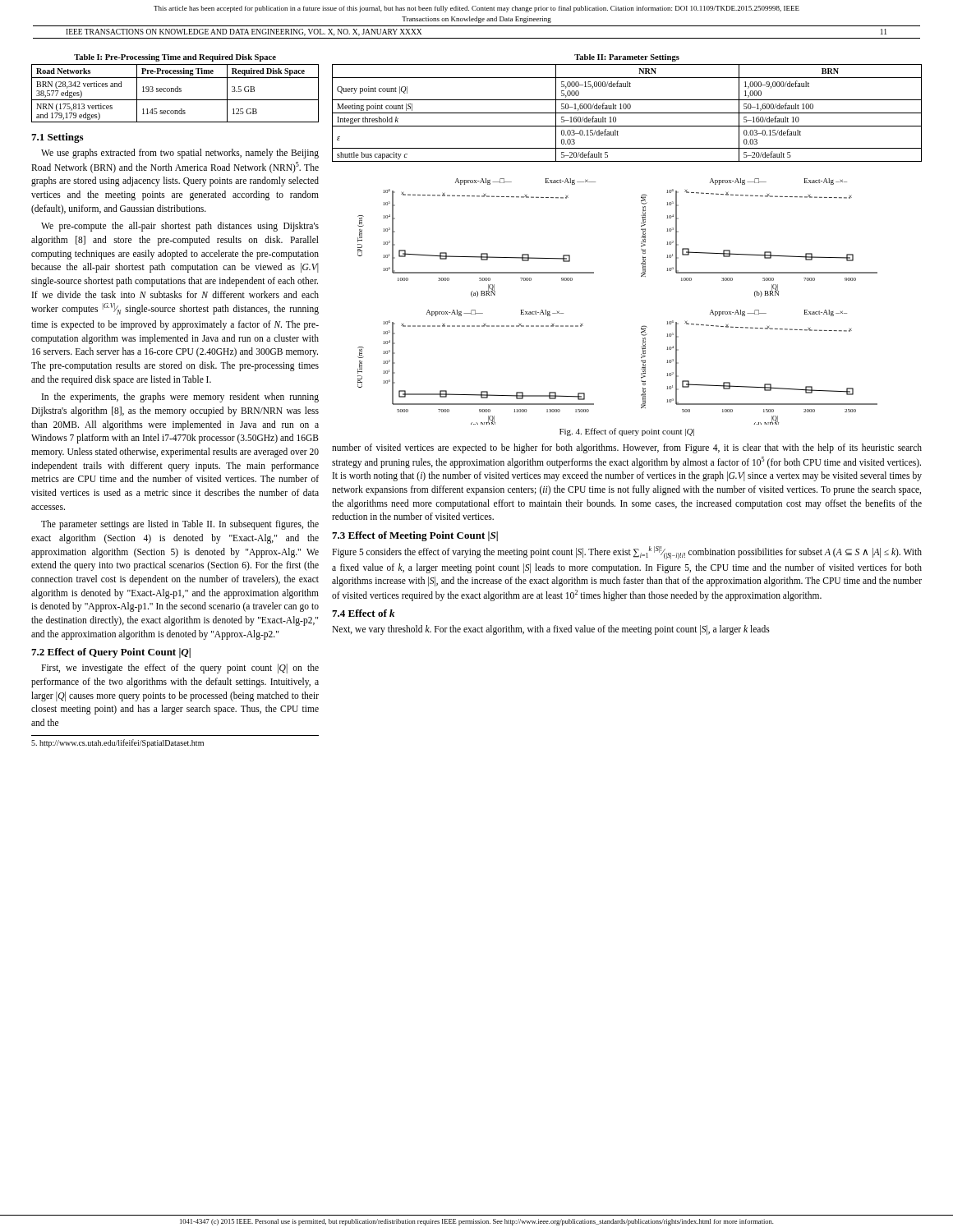Click a line chart
The height and width of the screenshot is (1232, 953).
[x=627, y=297]
